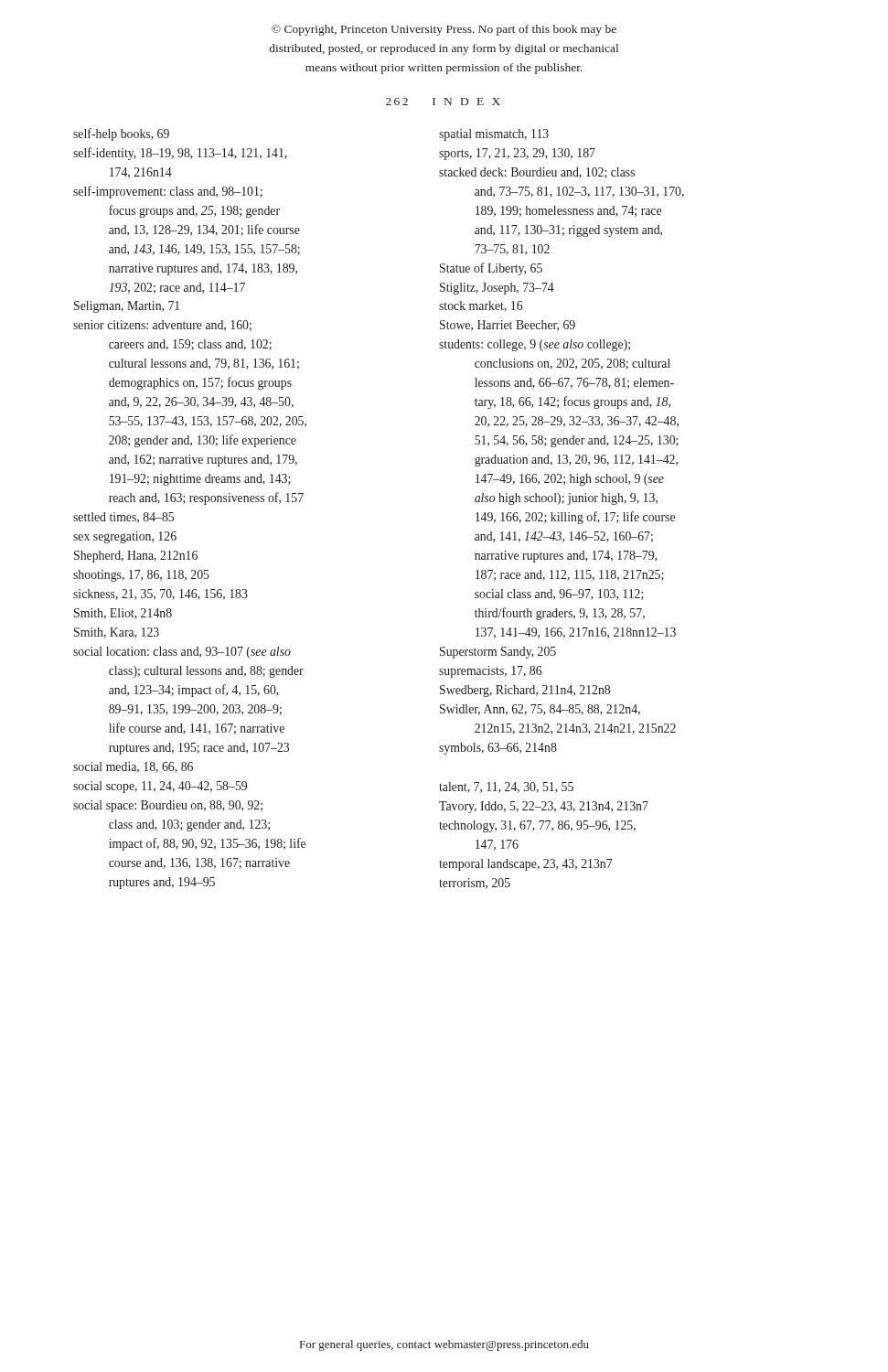The width and height of the screenshot is (888, 1372).
Task: Select the list item that reads "Smith, Eliot, 214n8"
Action: pos(123,614)
